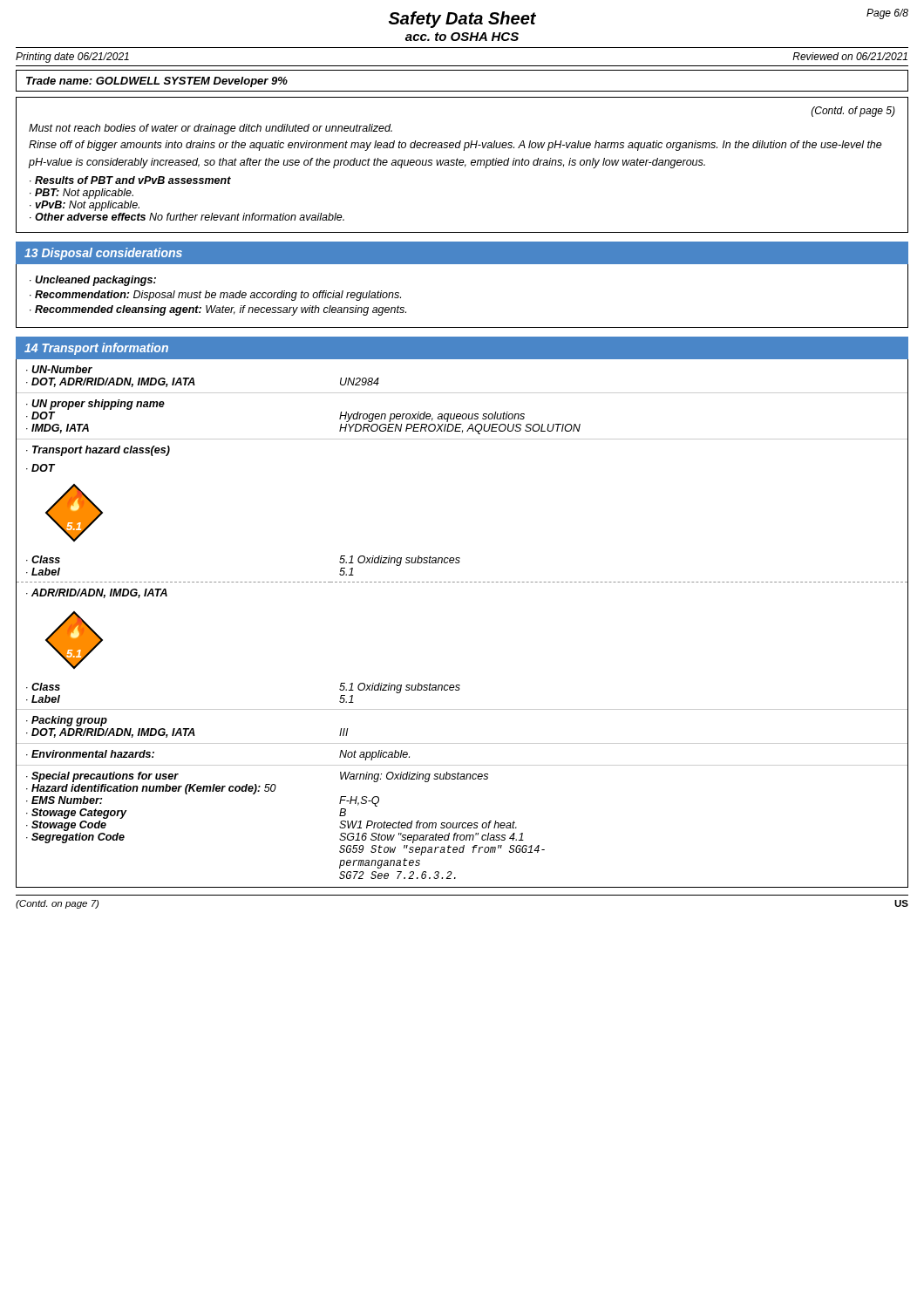Click on the block starting "Must not reach bodies"

455,145
